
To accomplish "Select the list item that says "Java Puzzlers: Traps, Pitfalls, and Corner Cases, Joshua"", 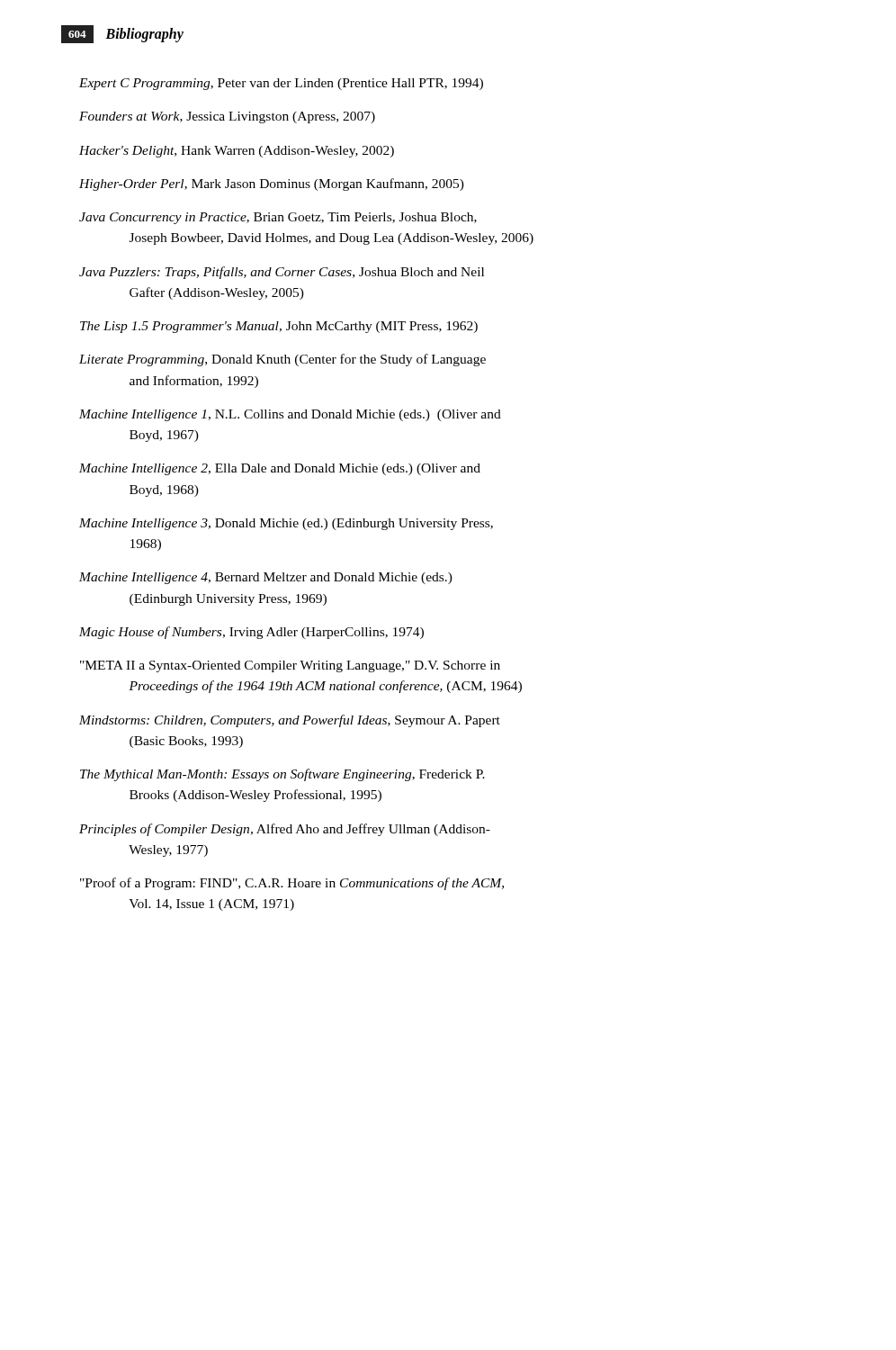I will point(282,281).
